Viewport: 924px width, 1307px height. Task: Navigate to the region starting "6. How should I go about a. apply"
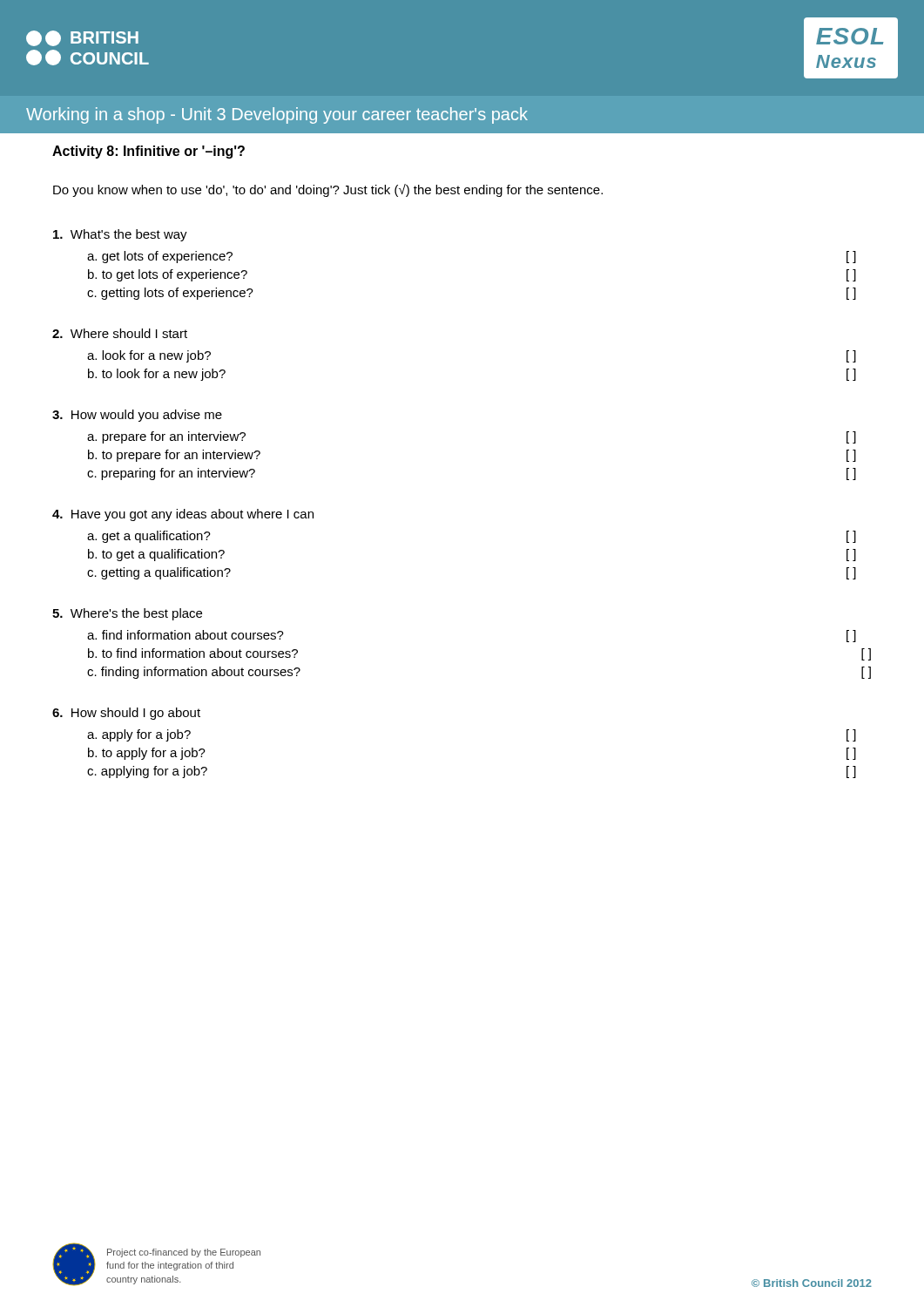pyautogui.click(x=126, y=714)
